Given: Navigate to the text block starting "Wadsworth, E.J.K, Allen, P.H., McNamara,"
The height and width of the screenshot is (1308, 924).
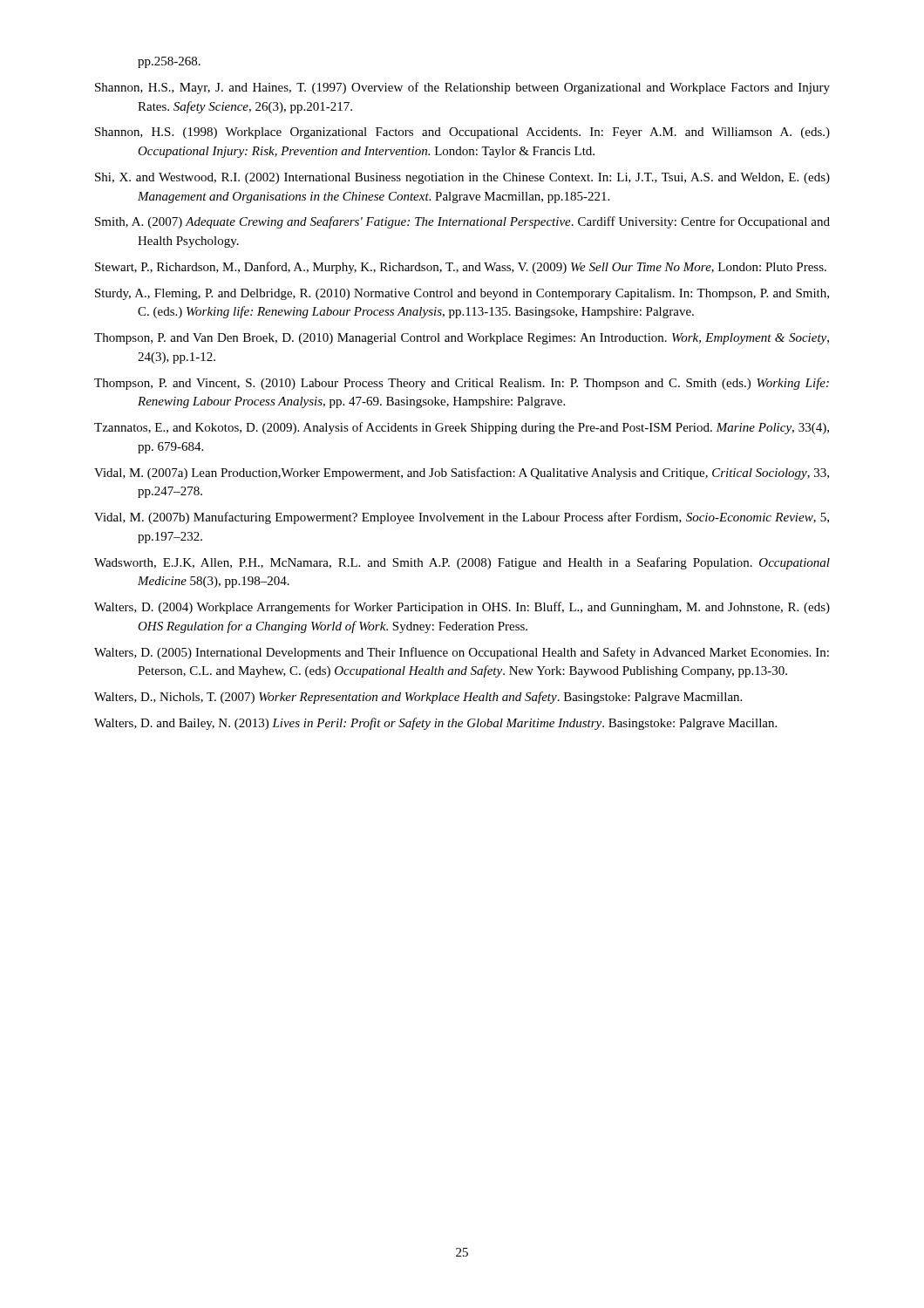Looking at the screenshot, I should (462, 571).
